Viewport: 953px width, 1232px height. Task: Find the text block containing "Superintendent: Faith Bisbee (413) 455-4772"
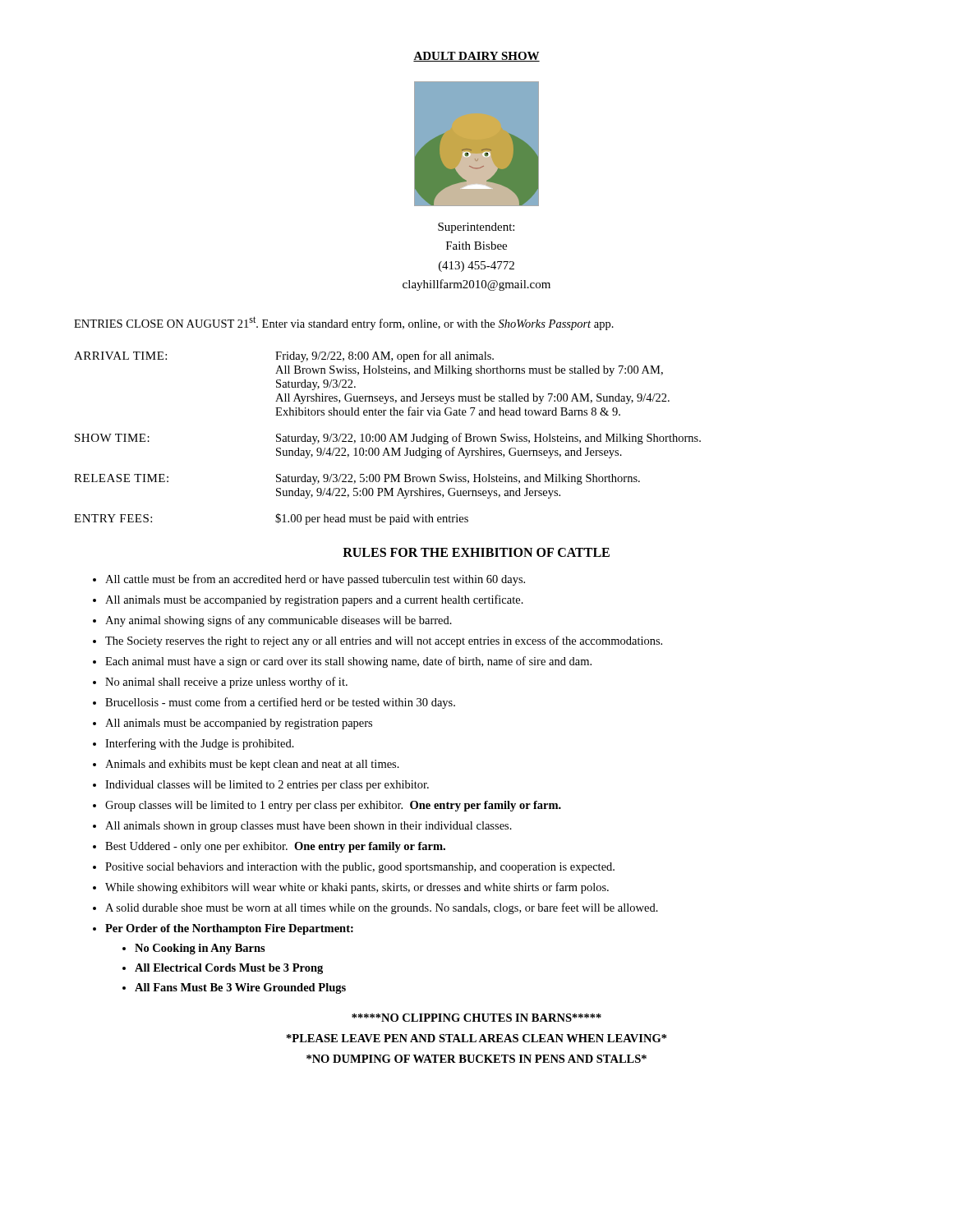pos(476,255)
